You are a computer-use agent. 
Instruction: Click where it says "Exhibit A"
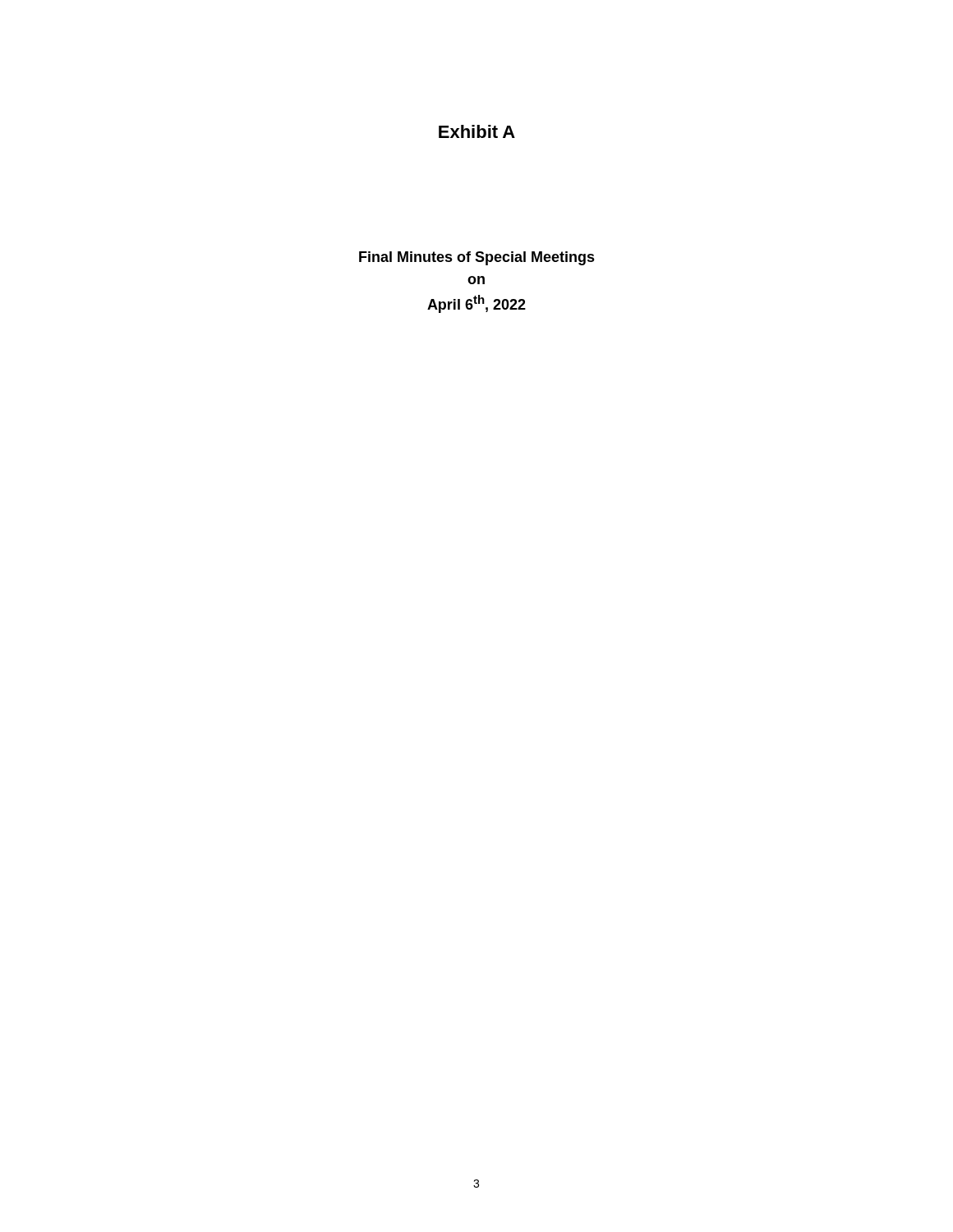[476, 132]
